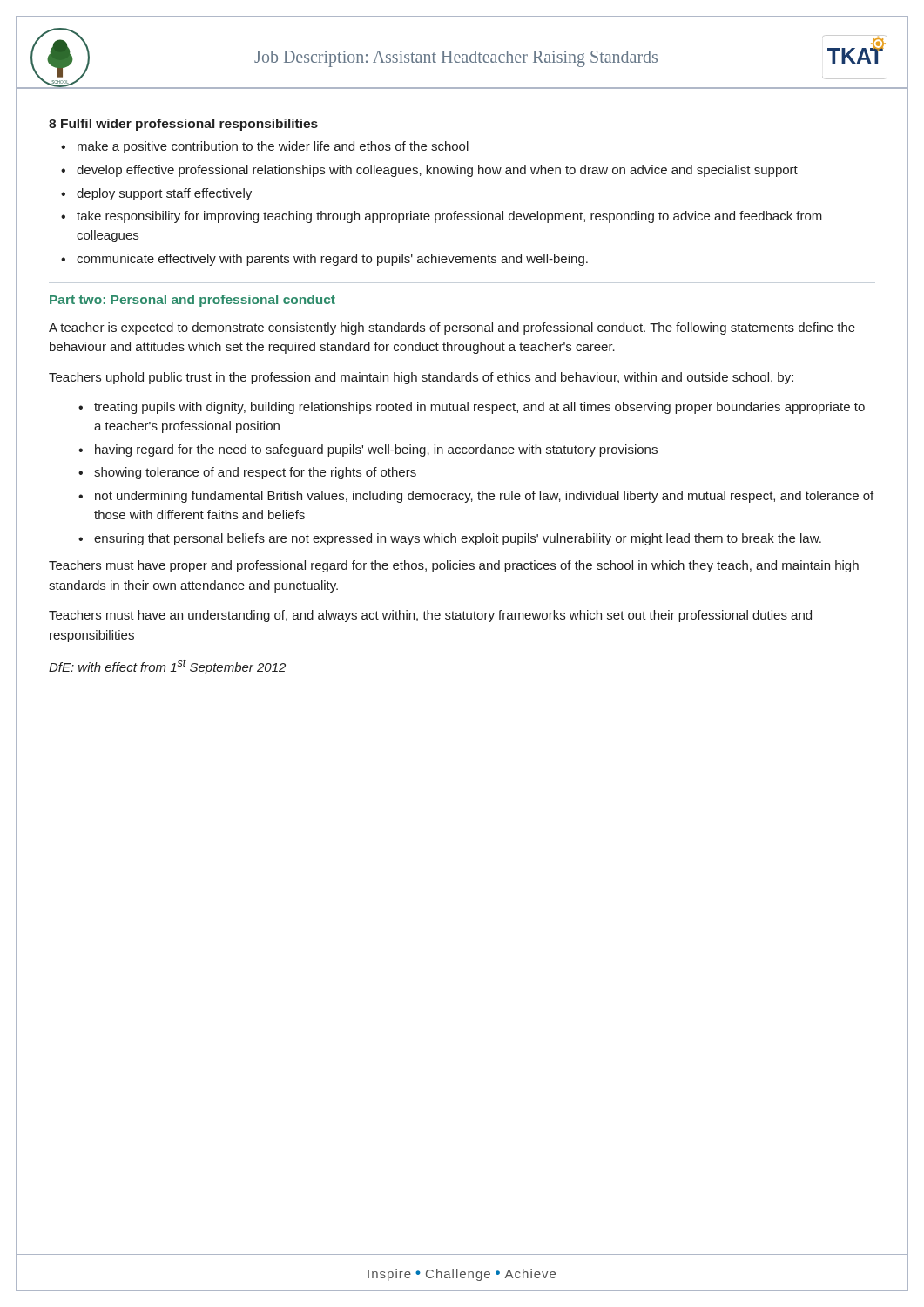The width and height of the screenshot is (924, 1307).
Task: Locate the region starting "treating pupils with dignity, building relationships"
Action: point(475,416)
